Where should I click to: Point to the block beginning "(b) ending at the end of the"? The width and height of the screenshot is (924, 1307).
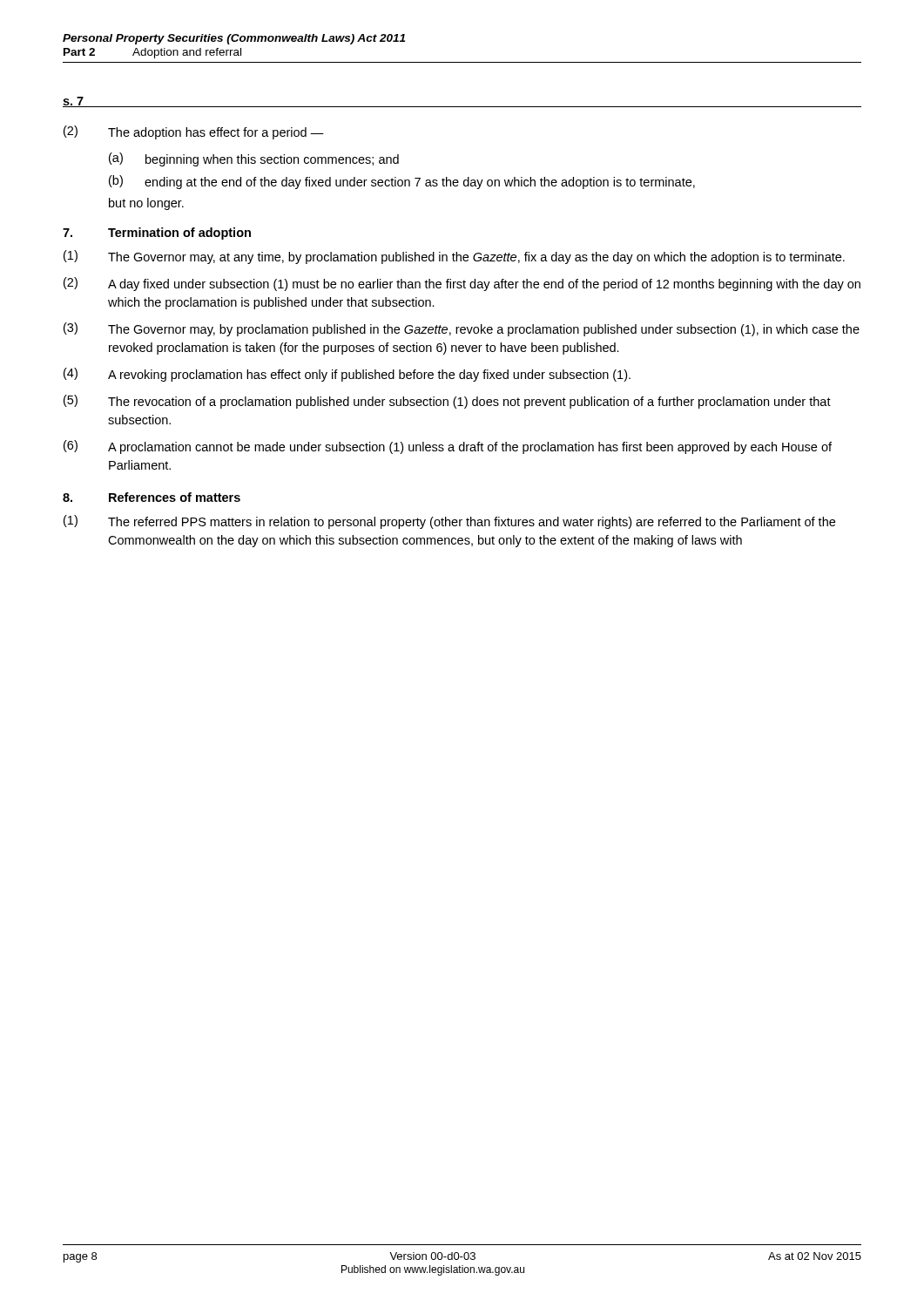pyautogui.click(x=485, y=183)
